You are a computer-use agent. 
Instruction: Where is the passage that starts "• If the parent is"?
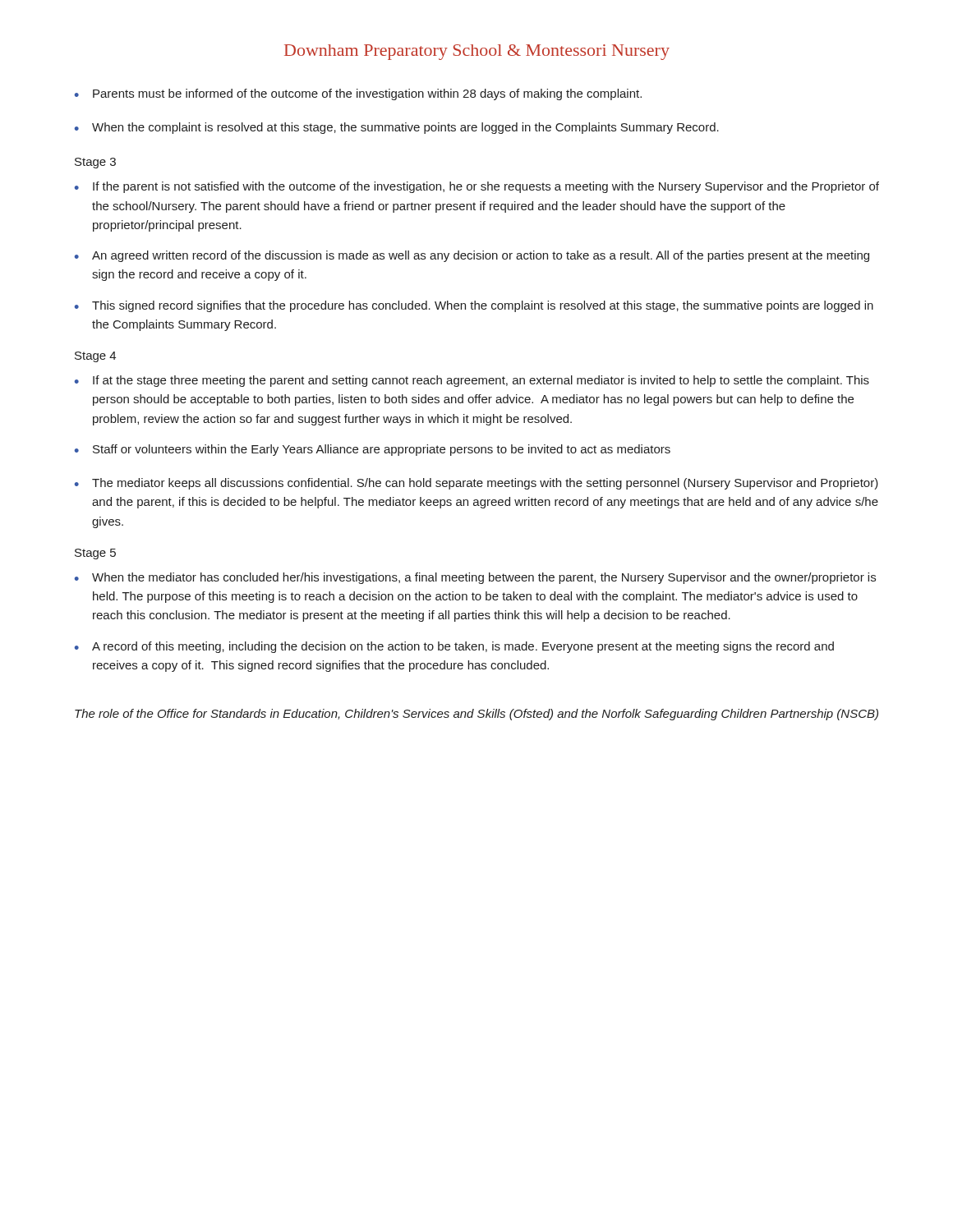[x=476, y=206]
